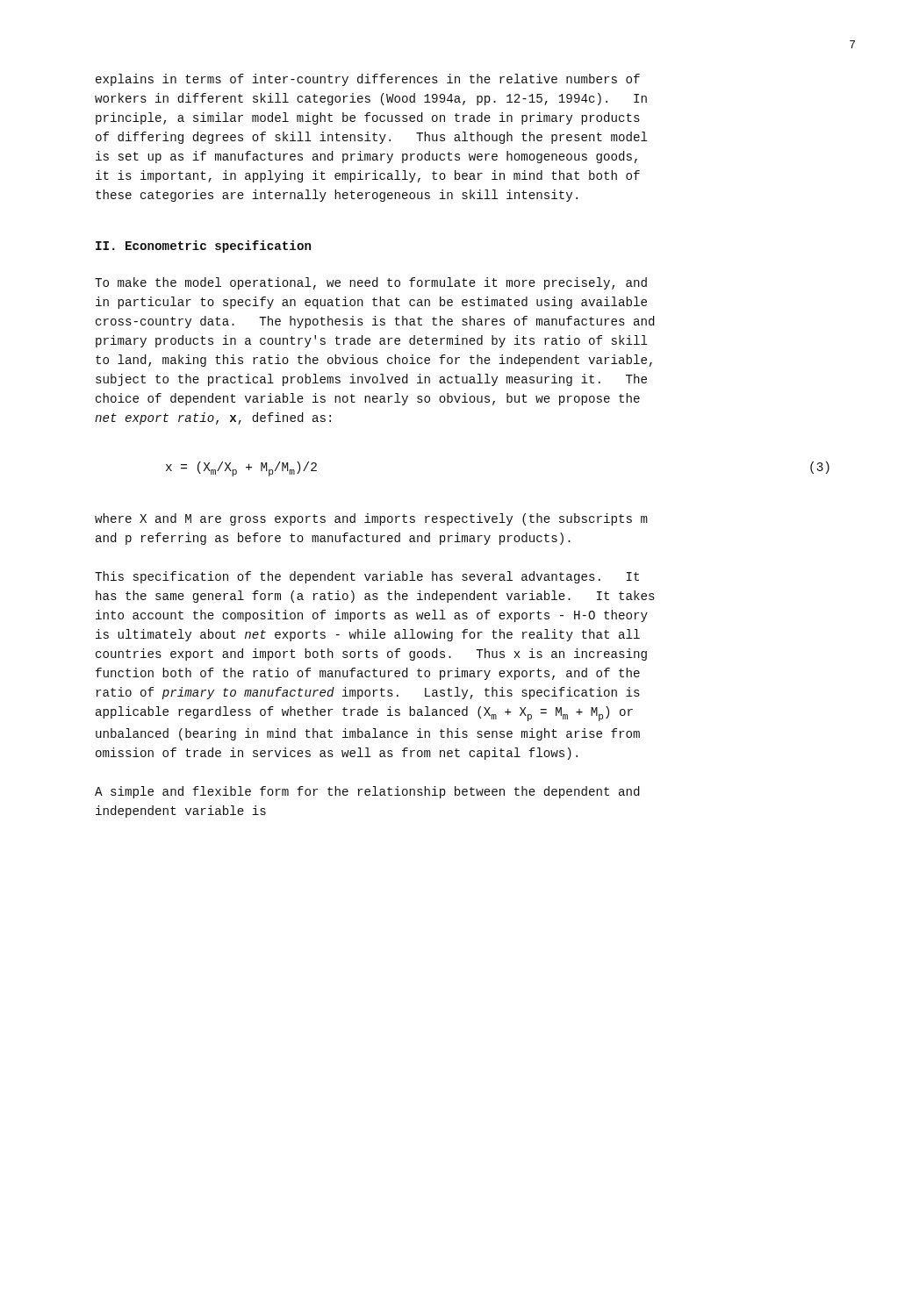Find "II. Econometric specification" on this page
The width and height of the screenshot is (919, 1316).
203,247
